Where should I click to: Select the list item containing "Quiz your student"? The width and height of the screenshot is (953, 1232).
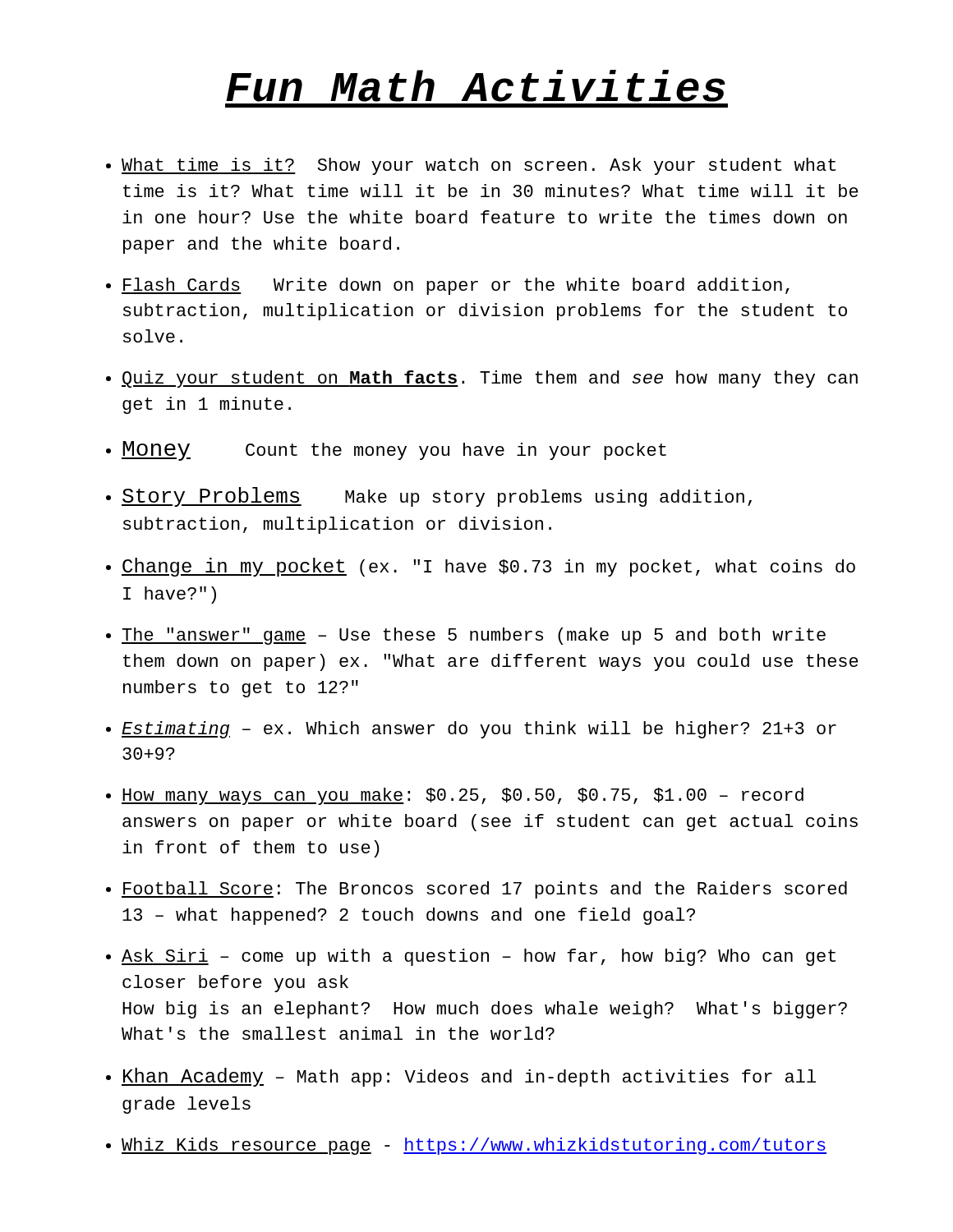[x=490, y=392]
